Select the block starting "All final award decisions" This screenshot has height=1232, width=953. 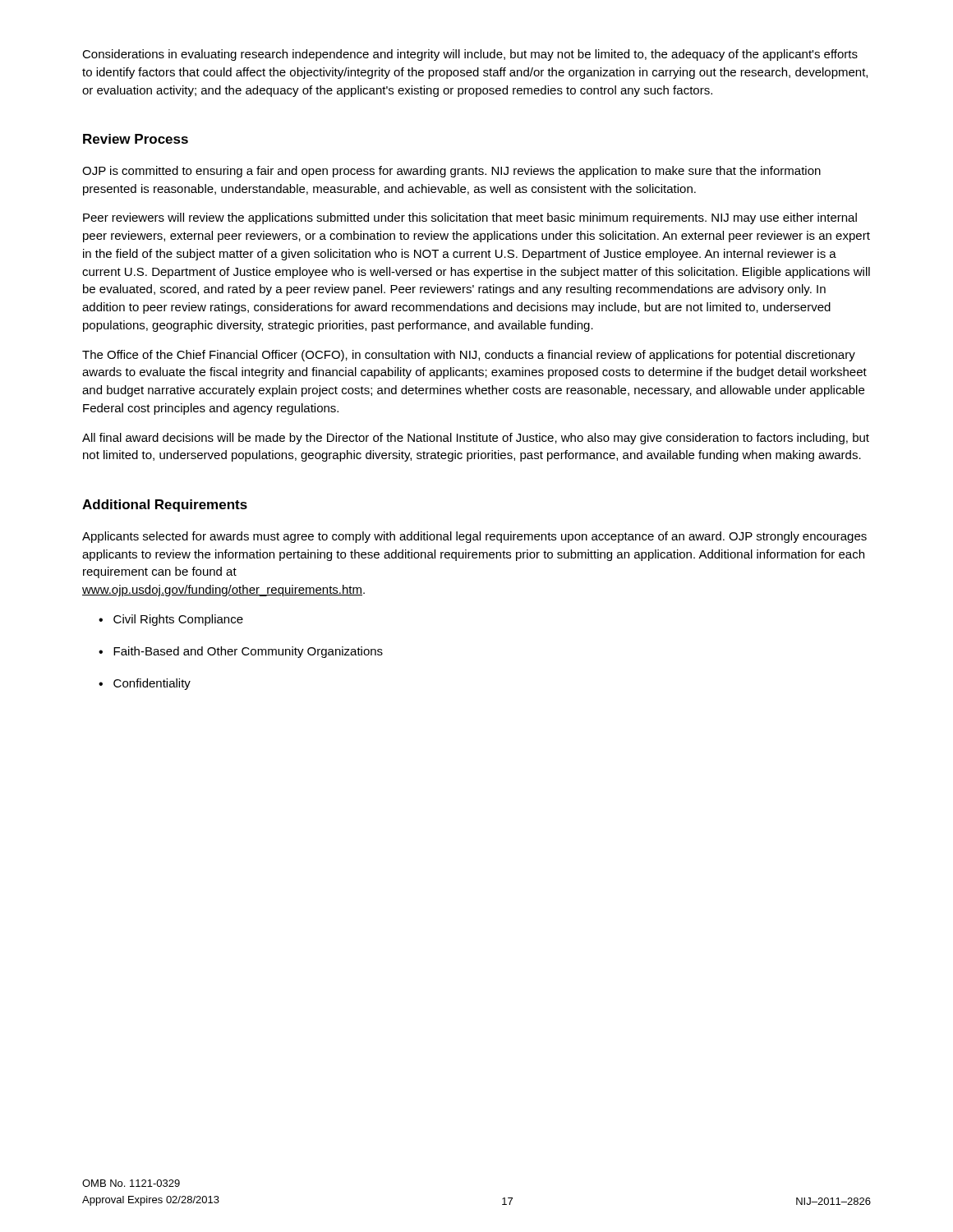pos(476,446)
